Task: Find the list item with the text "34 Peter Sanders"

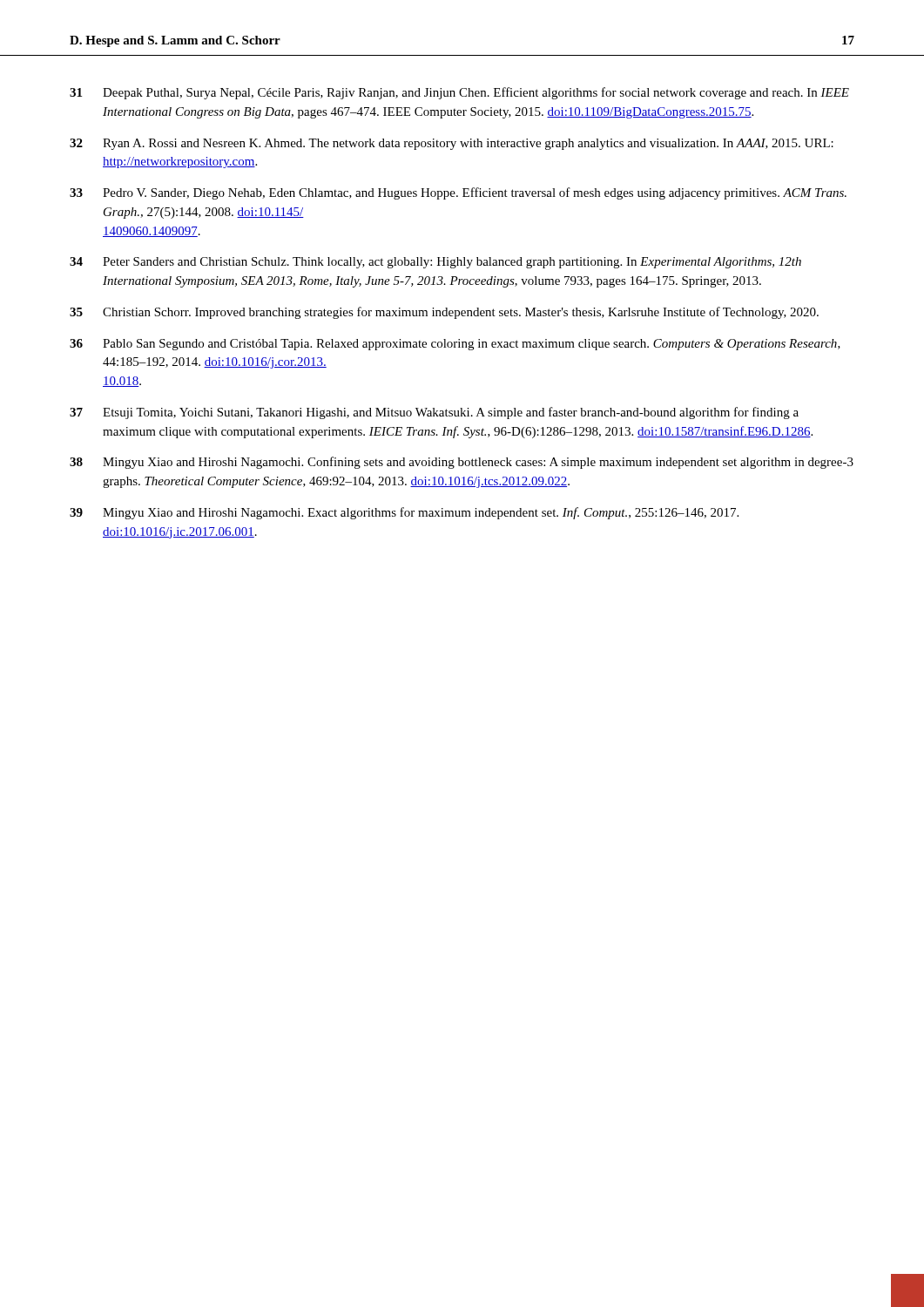Action: tap(462, 272)
